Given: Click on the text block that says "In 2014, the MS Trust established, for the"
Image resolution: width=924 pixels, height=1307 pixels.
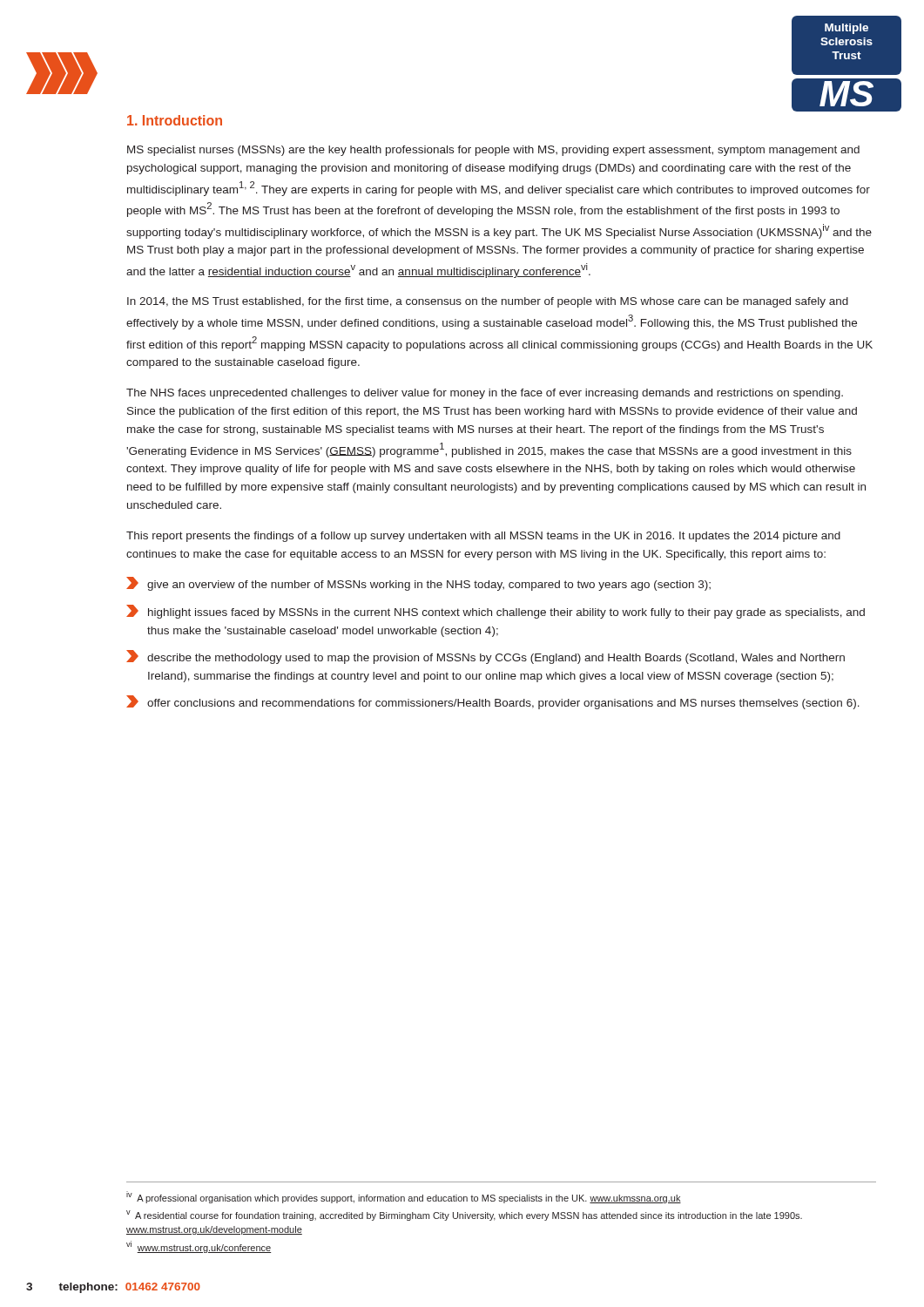Looking at the screenshot, I should [x=500, y=332].
